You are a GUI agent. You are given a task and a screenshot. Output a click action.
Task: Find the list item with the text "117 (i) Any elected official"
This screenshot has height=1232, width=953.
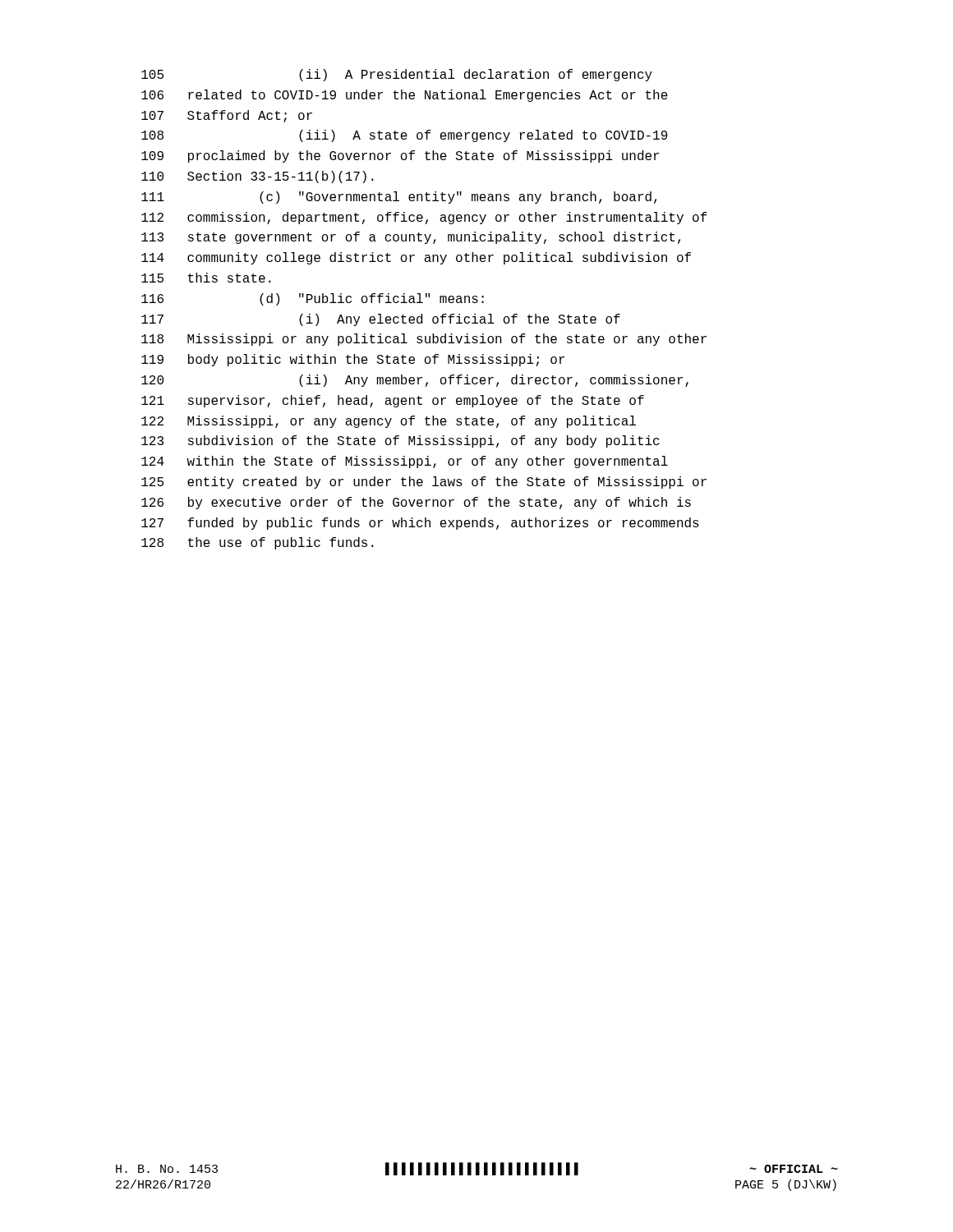pyautogui.click(x=476, y=341)
